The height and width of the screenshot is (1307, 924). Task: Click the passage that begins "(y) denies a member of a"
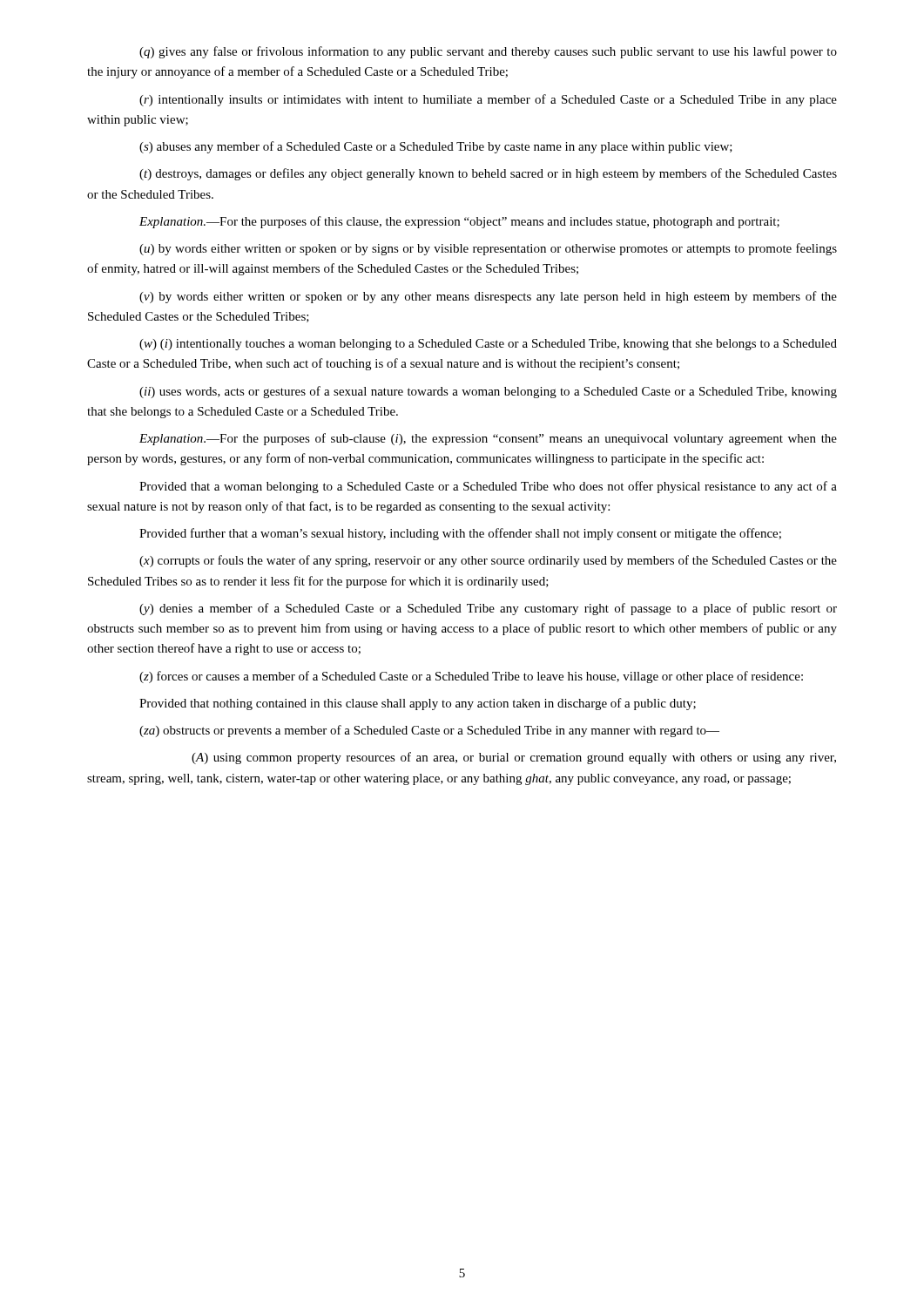click(462, 628)
